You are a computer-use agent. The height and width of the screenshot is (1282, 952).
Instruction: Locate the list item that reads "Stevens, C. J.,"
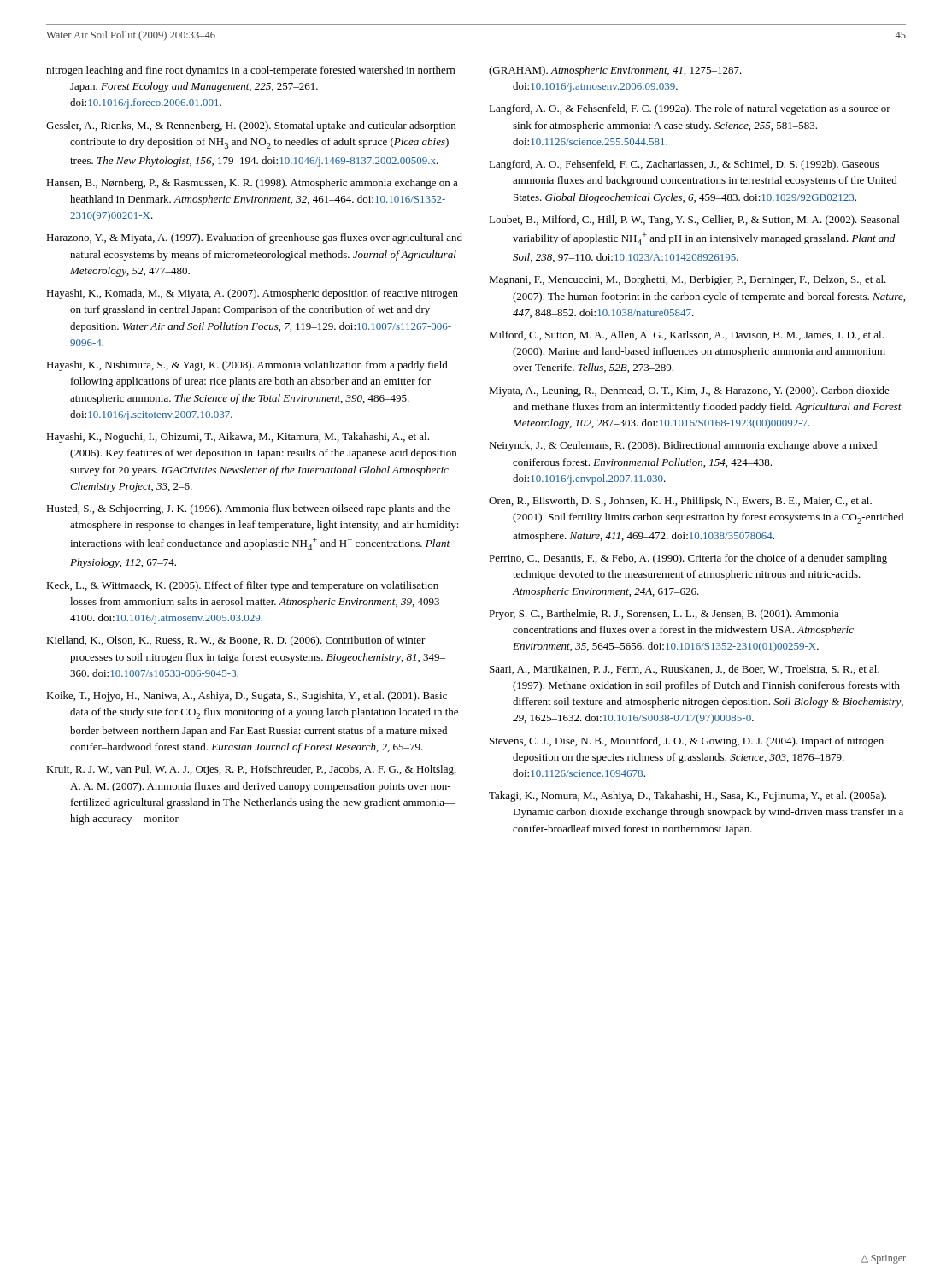686,757
